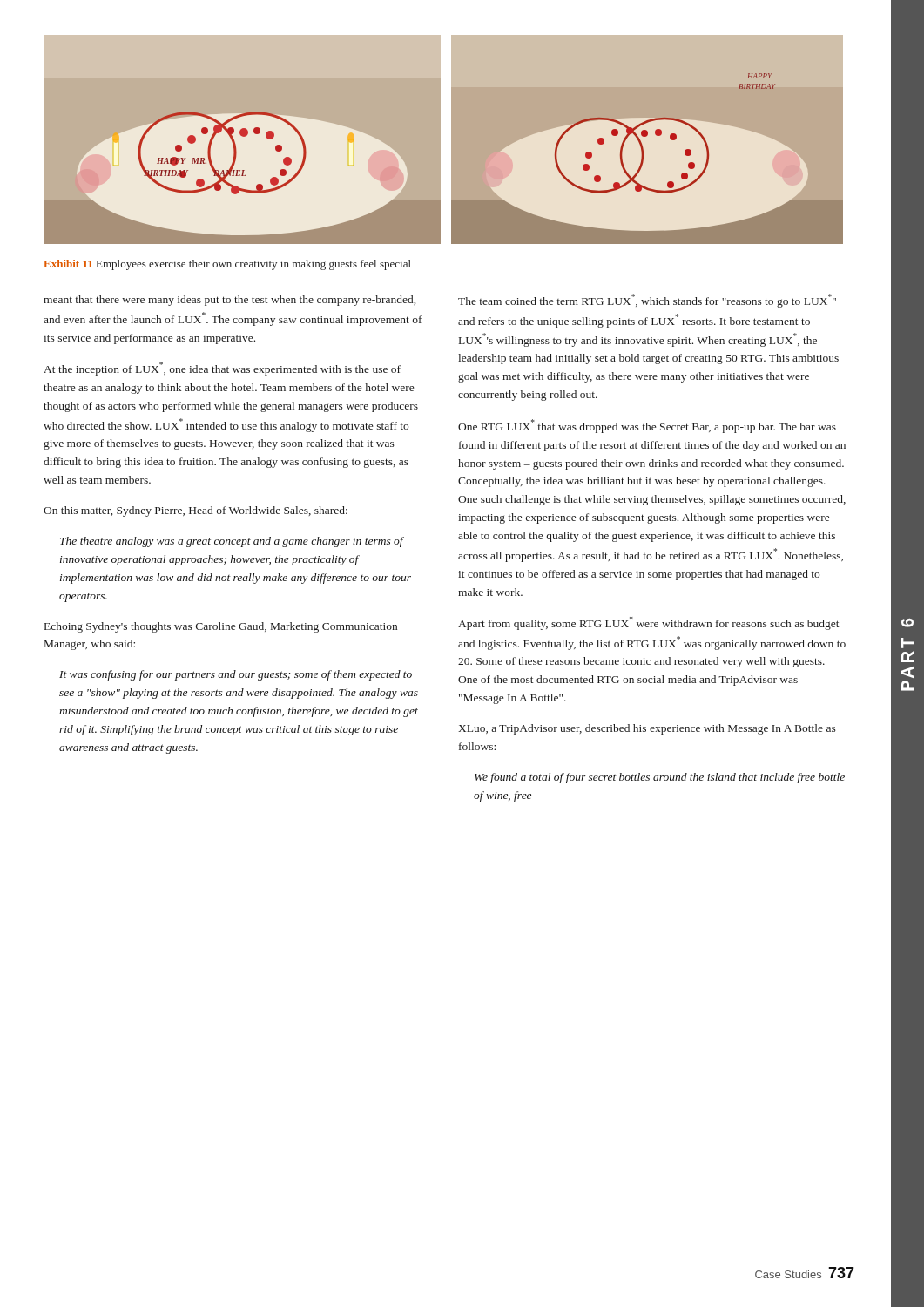Find the text block that reads "Echoing Sydney's thoughts was Caroline Gaud, Marketing Communication"
This screenshot has height=1307, width=924.
[x=235, y=636]
